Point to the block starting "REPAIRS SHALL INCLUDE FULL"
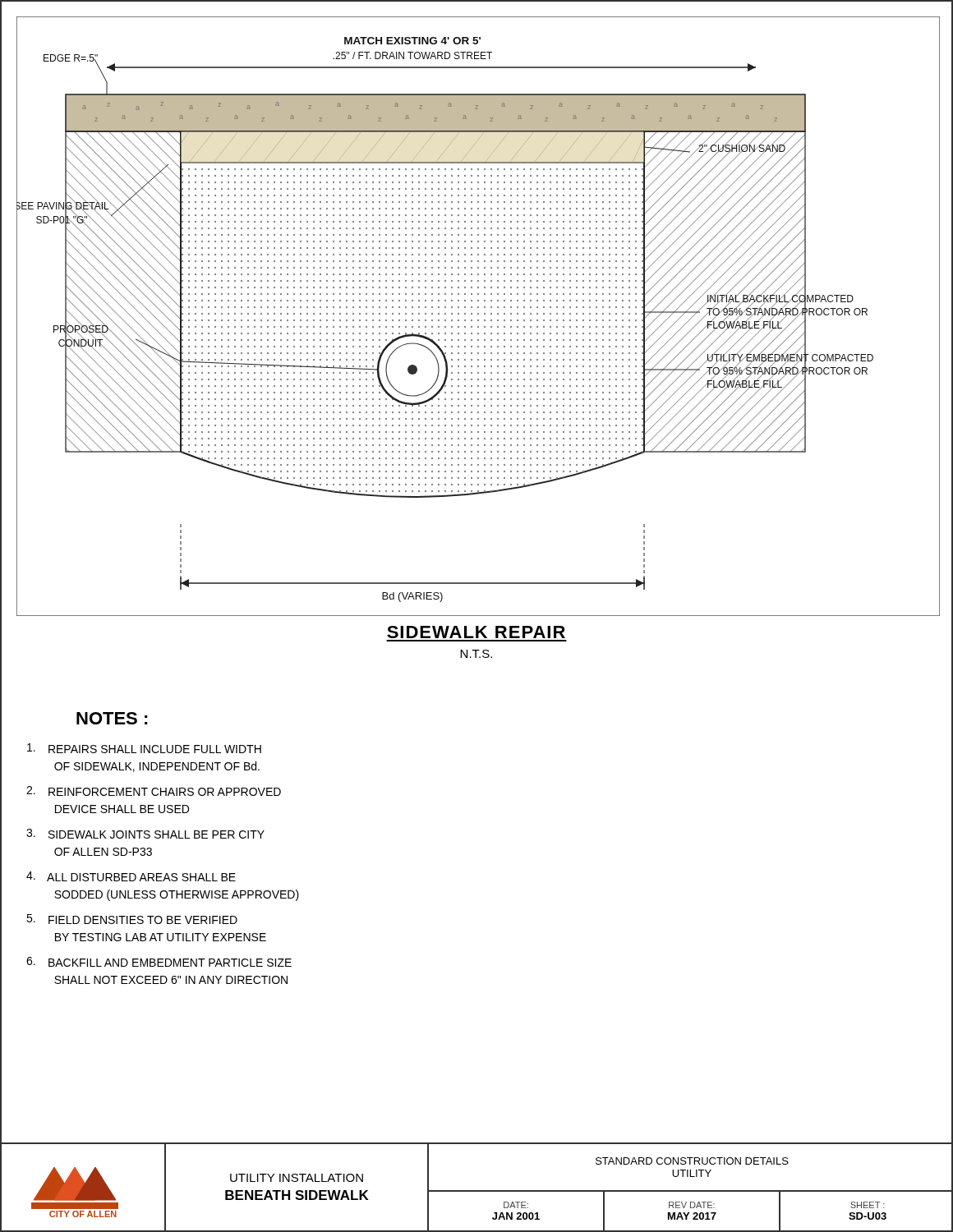Image resolution: width=953 pixels, height=1232 pixels. 144,758
